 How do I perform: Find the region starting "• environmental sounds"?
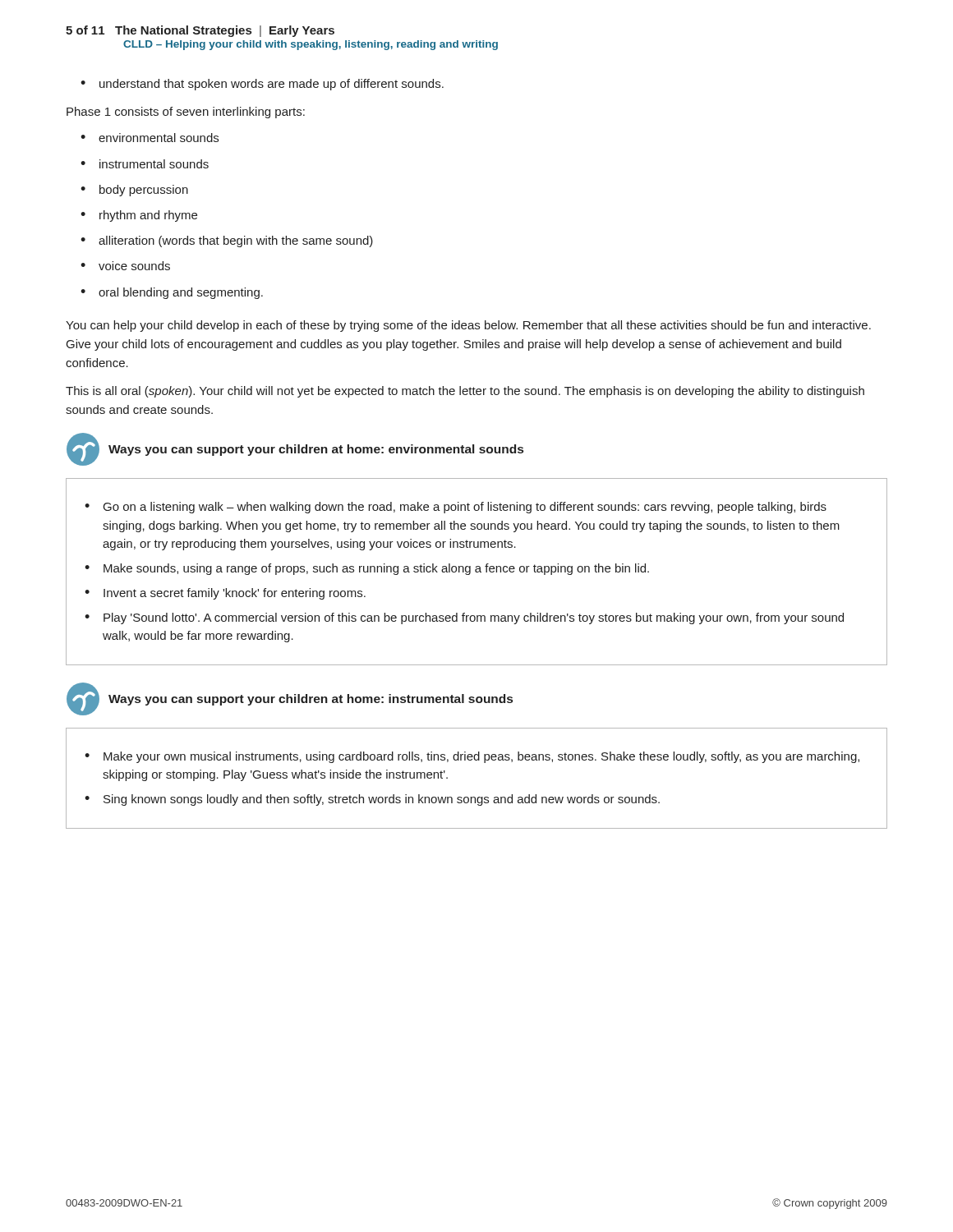pos(150,139)
